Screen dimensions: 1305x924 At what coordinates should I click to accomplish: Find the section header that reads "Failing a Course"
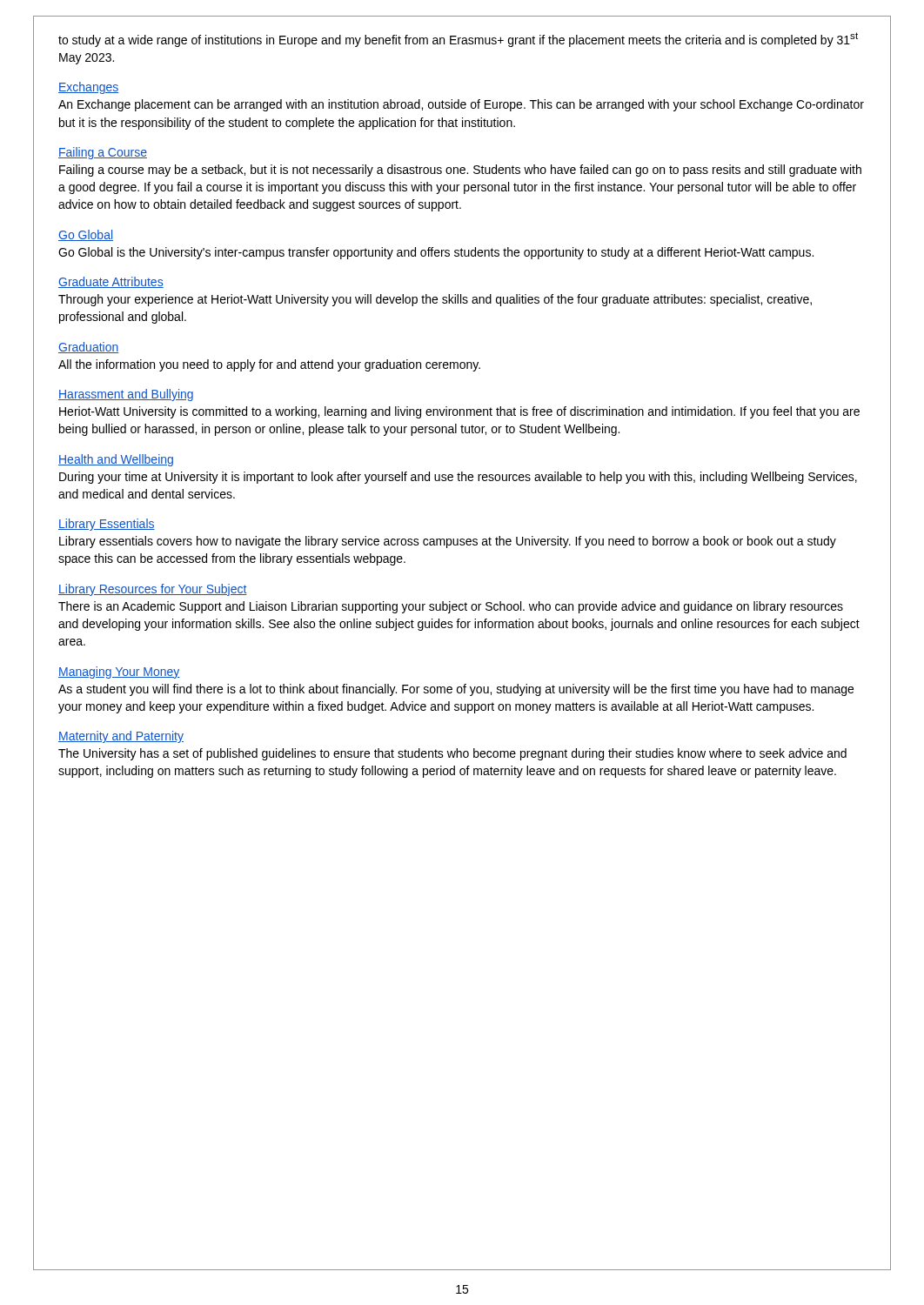(103, 152)
